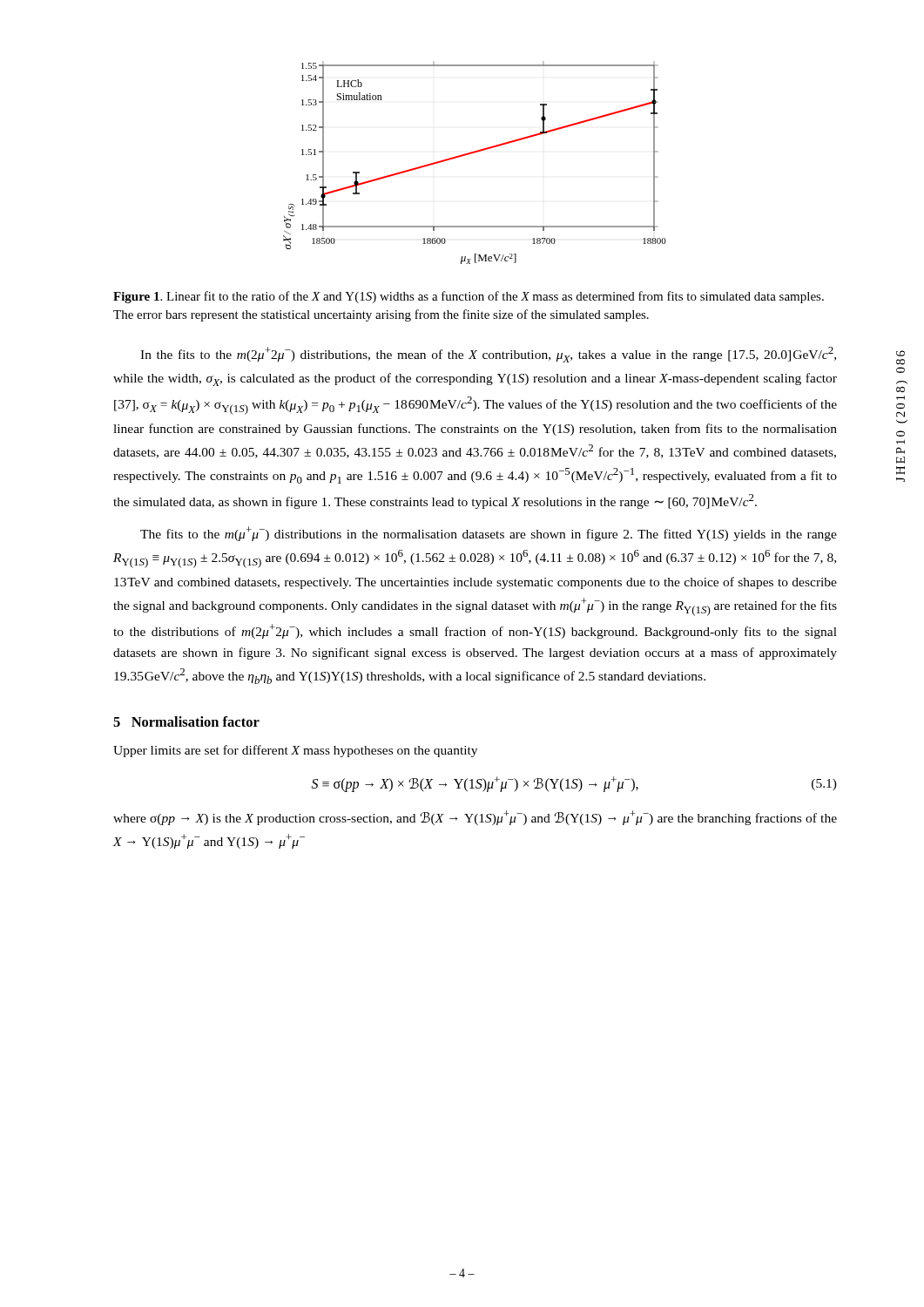Locate the text block with the text "In the fits"

pos(475,426)
